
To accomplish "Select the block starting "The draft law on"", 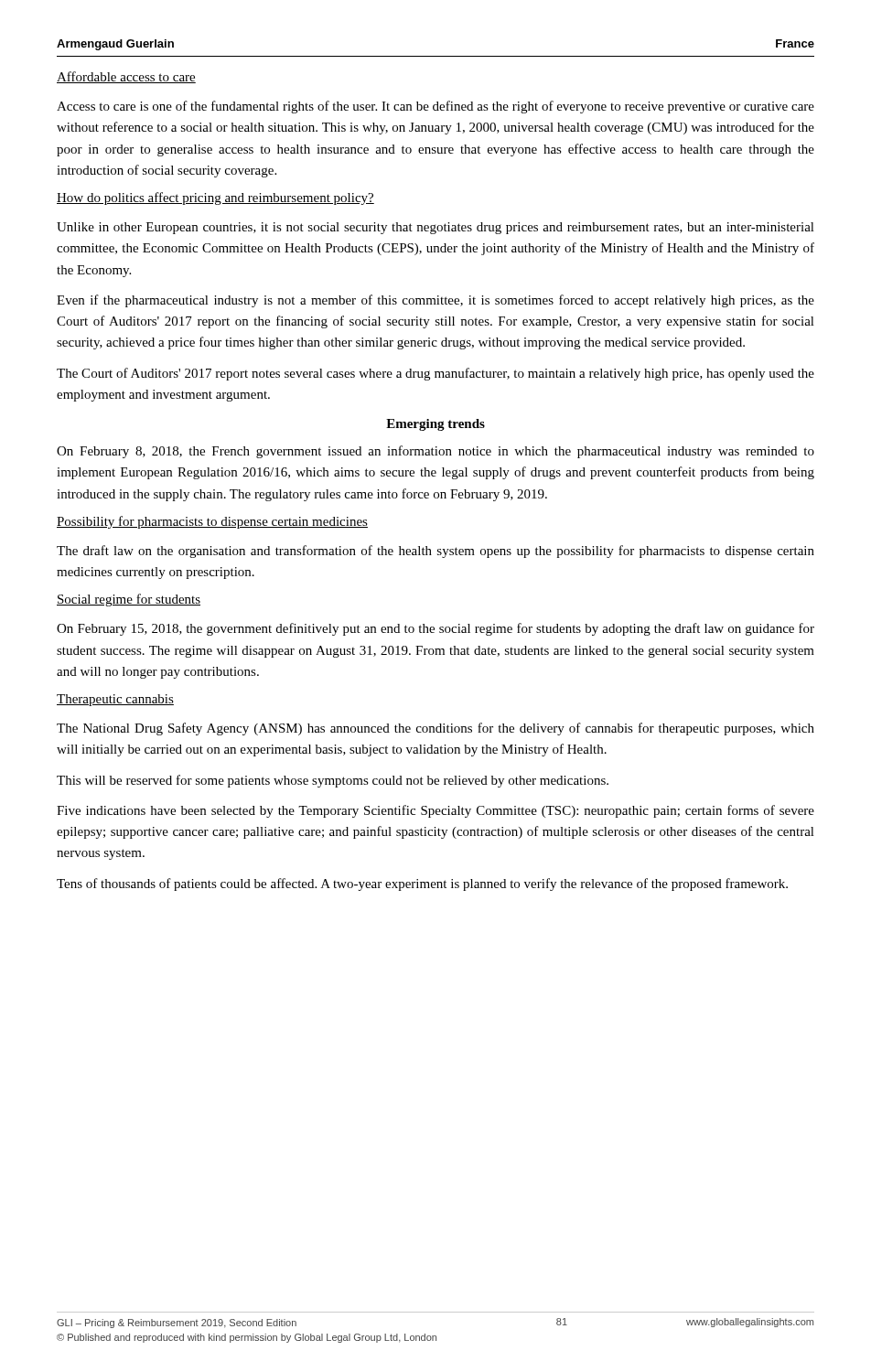I will point(436,561).
